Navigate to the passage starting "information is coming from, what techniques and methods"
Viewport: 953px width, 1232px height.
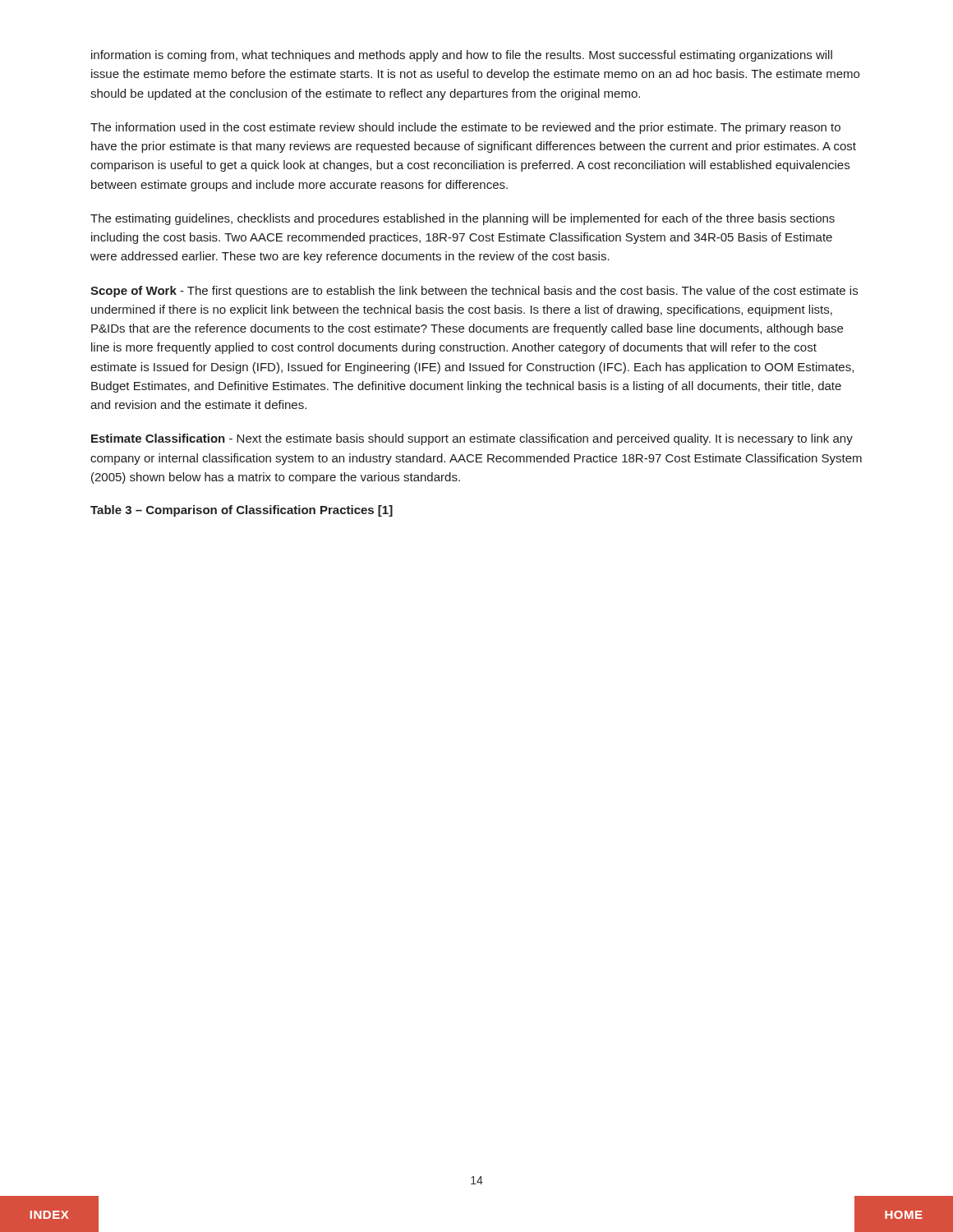point(475,74)
